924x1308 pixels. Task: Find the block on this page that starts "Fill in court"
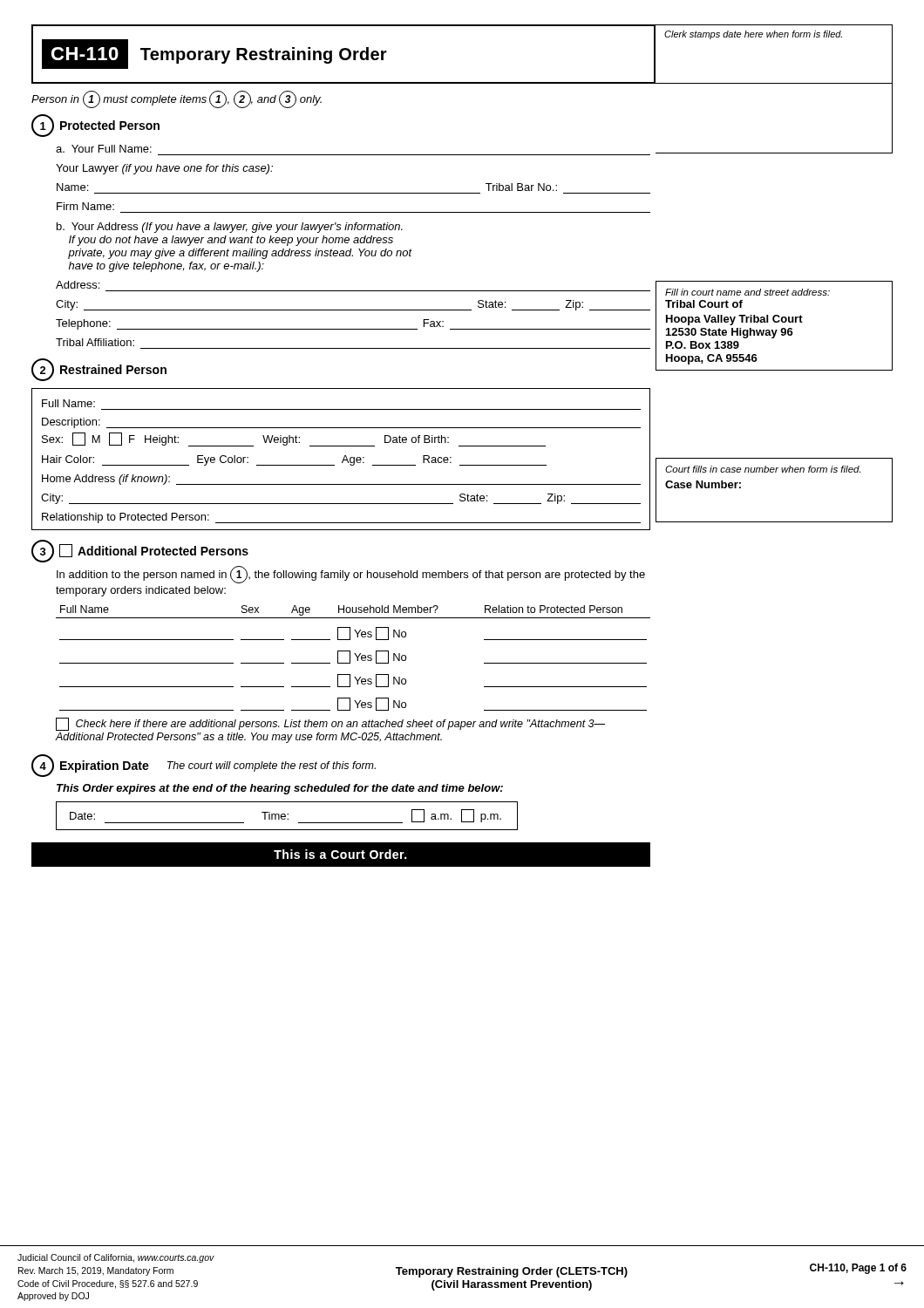[774, 326]
